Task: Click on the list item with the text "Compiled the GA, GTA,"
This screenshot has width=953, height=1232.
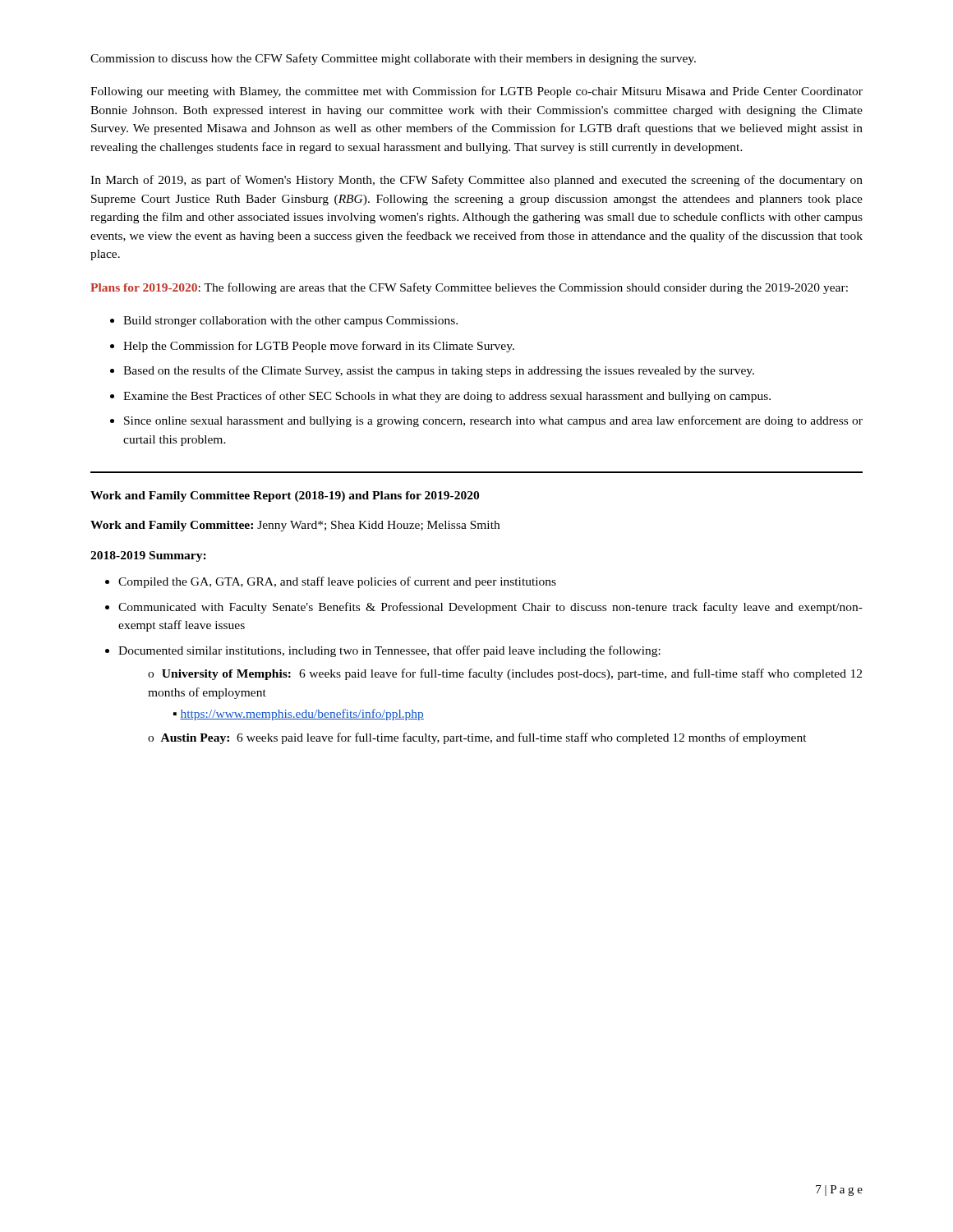Action: coord(337,581)
